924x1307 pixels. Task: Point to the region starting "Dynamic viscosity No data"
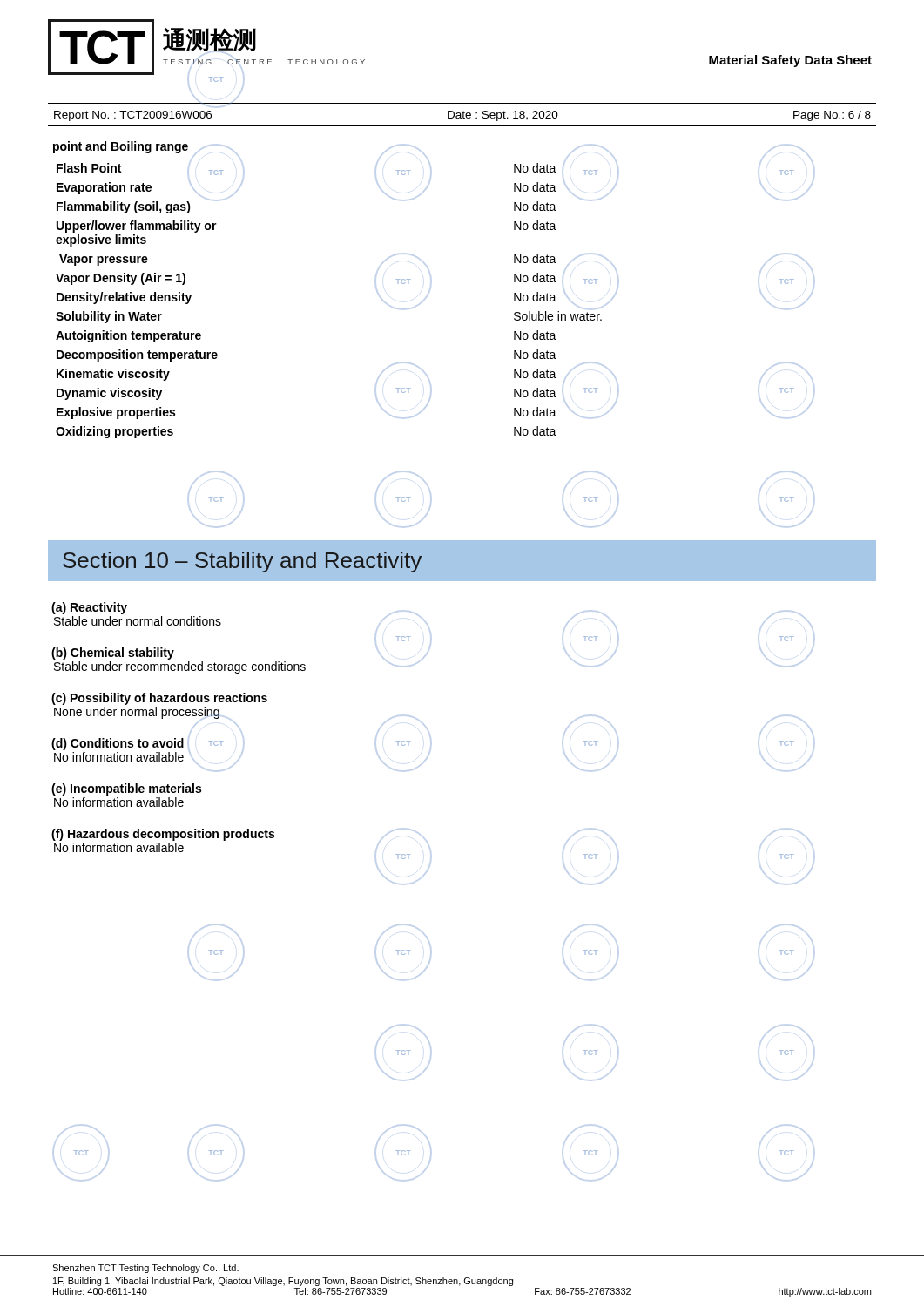tap(113, 393)
